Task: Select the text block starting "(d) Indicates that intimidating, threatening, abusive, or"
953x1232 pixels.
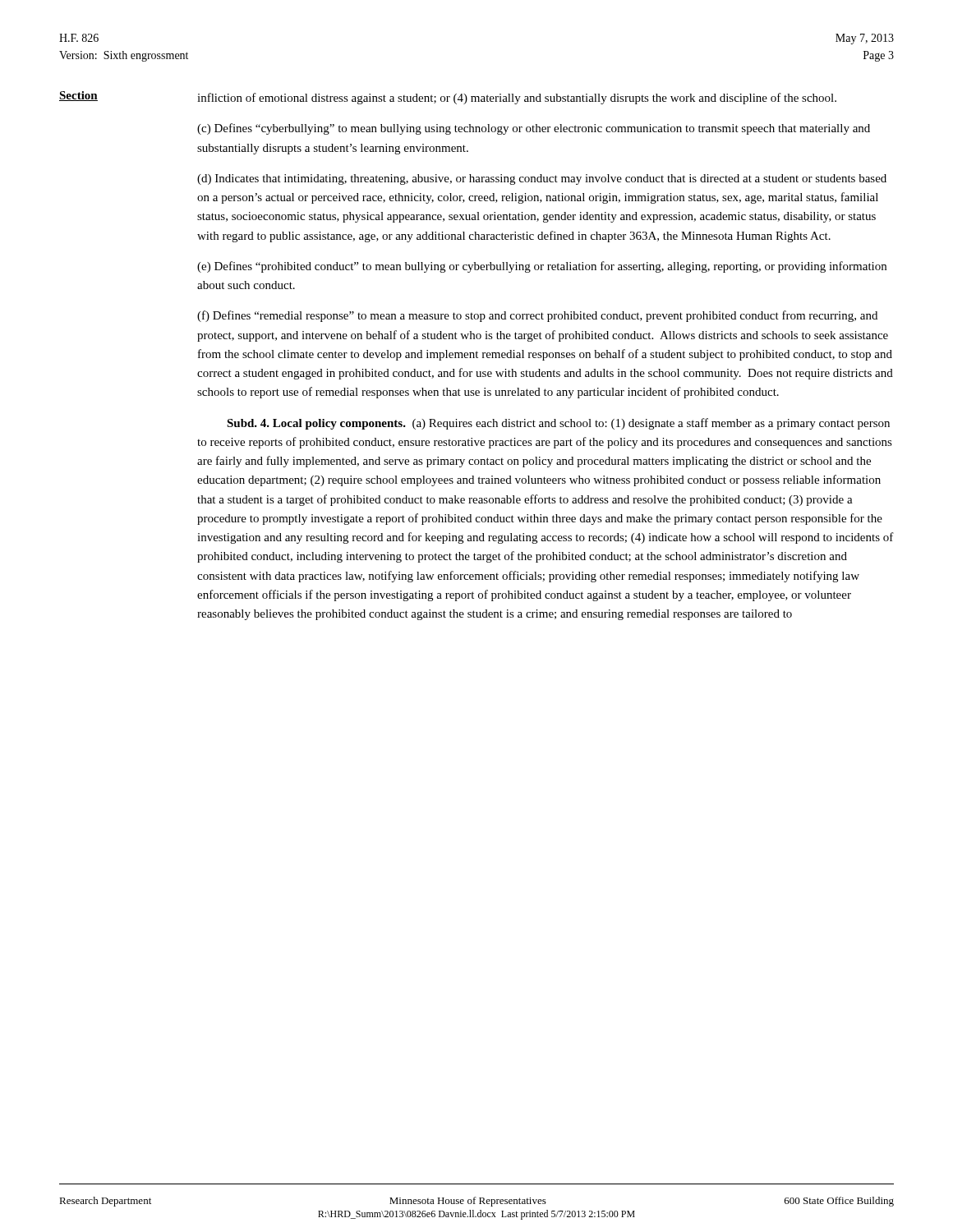Action: pos(542,207)
